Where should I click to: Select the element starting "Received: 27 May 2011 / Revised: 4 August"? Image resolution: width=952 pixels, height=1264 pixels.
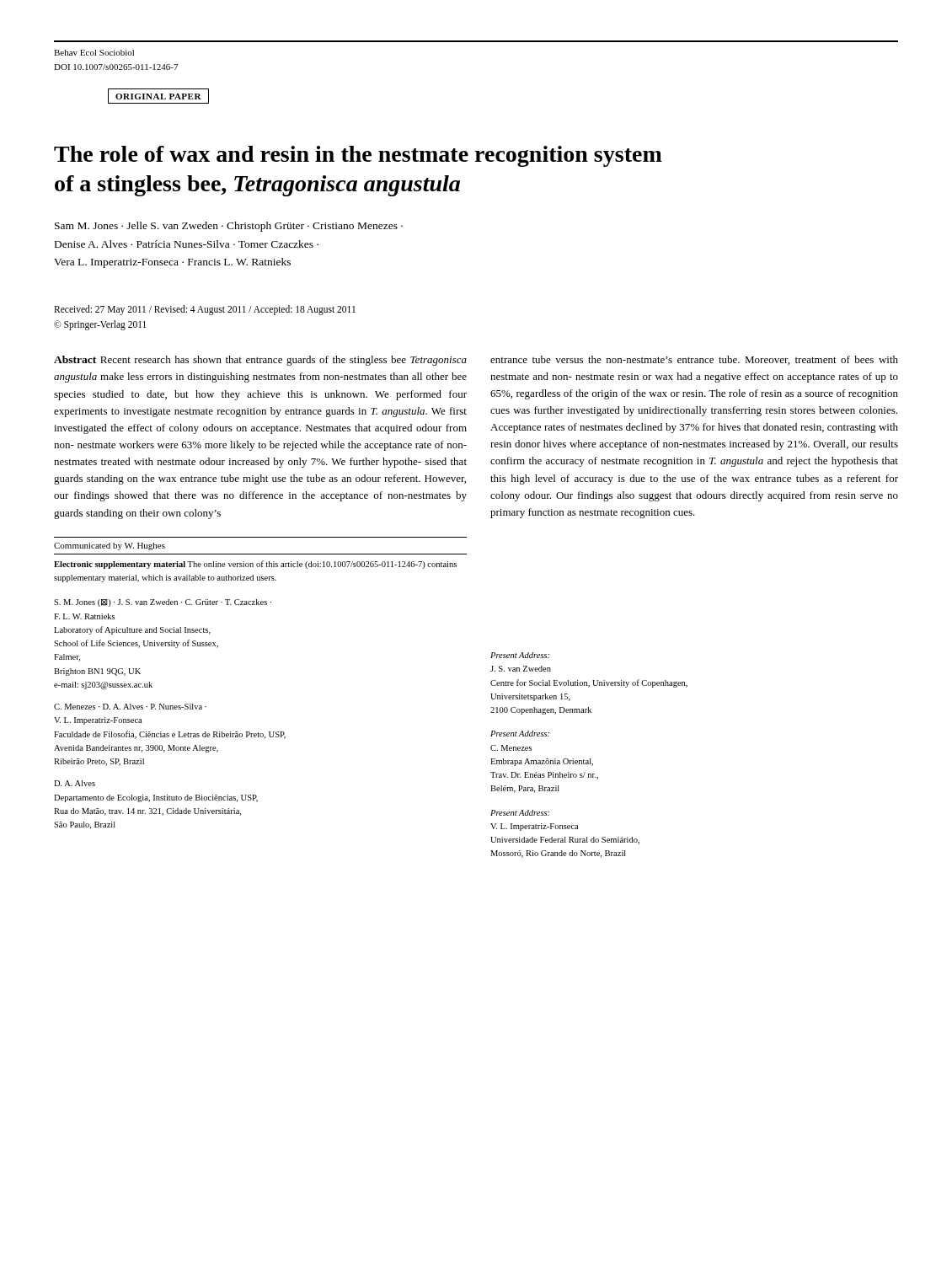(205, 317)
